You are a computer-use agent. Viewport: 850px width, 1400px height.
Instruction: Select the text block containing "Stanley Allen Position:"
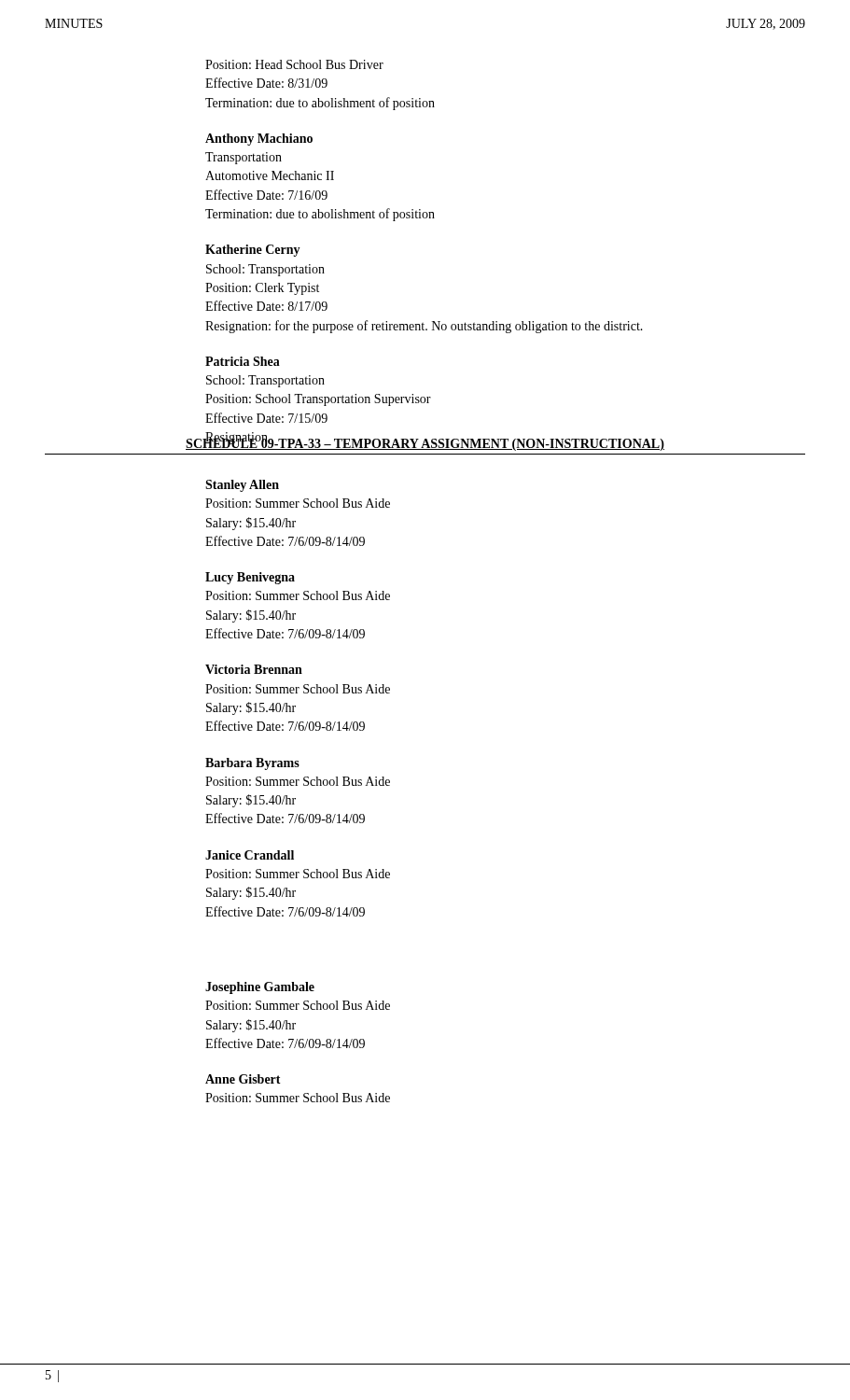click(x=242, y=486)
